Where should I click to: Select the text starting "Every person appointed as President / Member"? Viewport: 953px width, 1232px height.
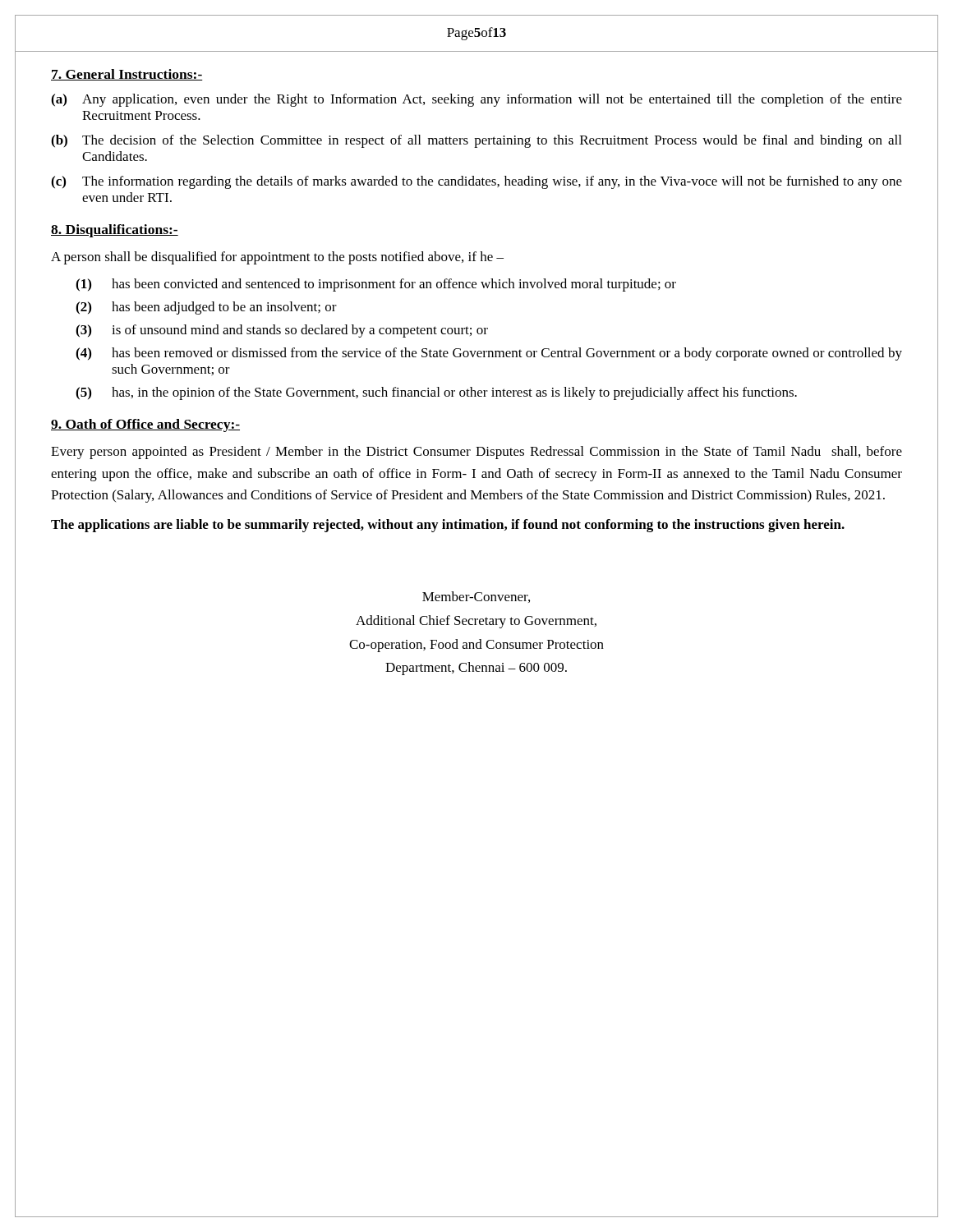coord(476,473)
